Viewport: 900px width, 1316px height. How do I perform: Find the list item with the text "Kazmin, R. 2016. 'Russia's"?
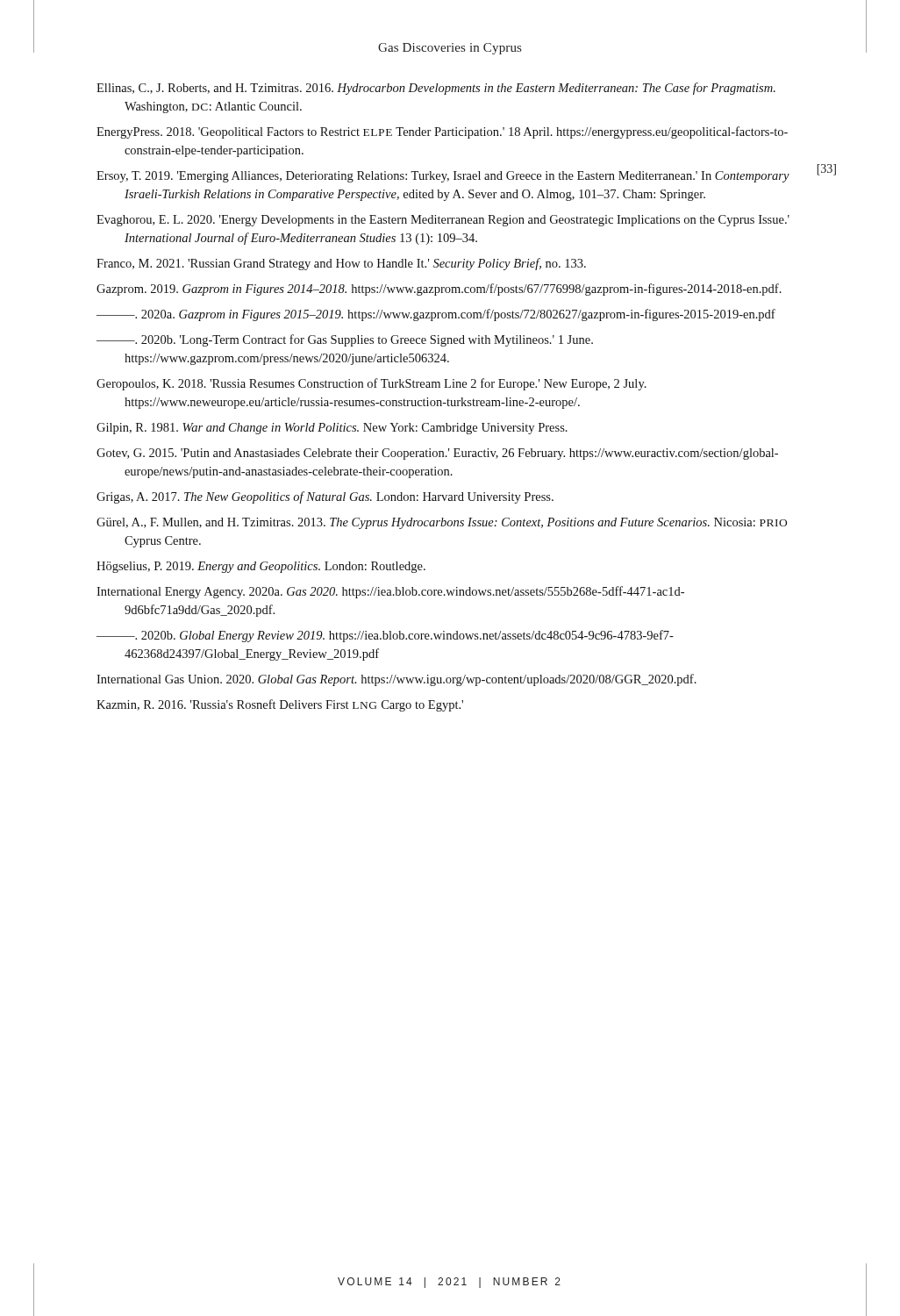280,704
